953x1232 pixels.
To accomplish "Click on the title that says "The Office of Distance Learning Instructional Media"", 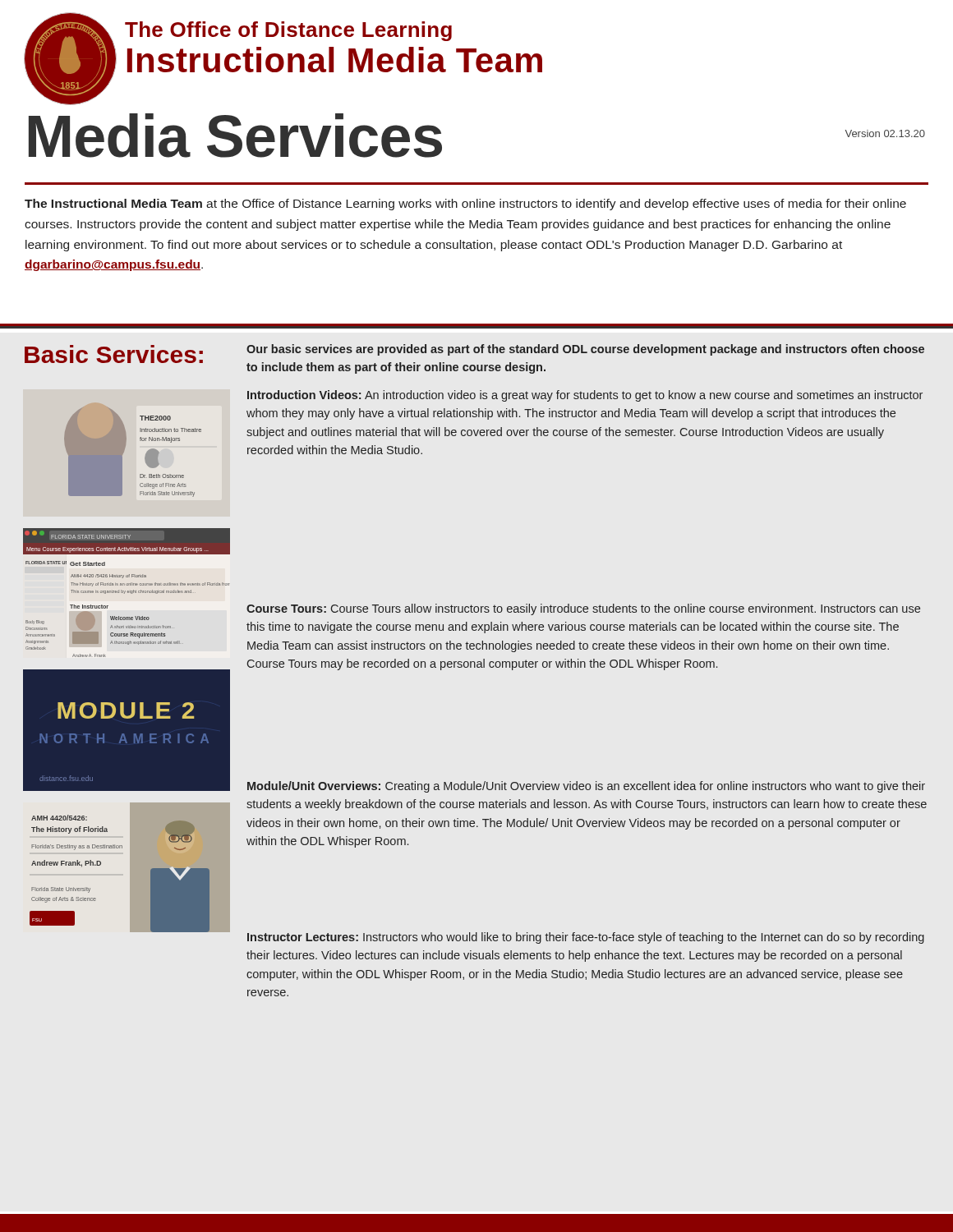I will point(335,48).
